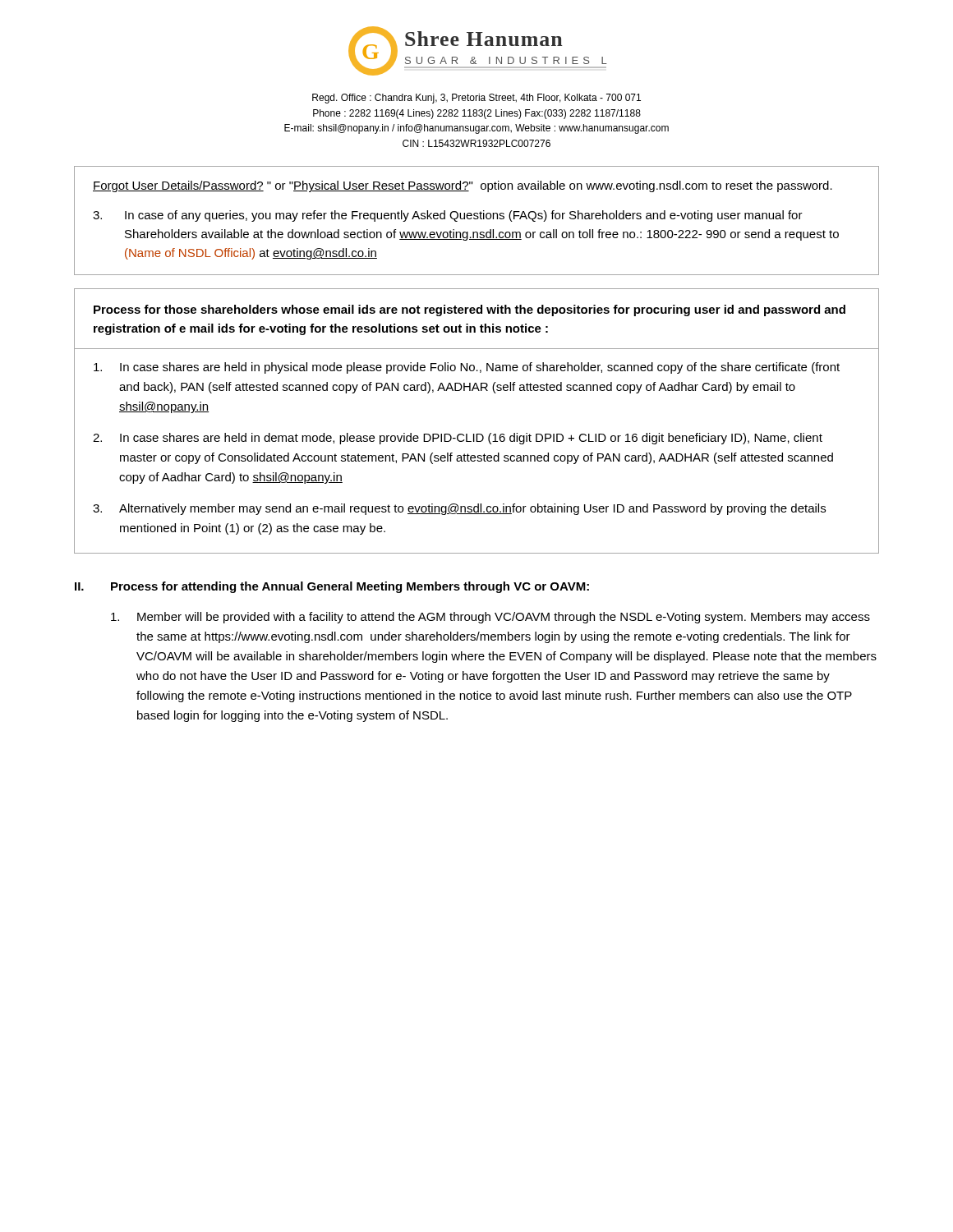Find the logo
Image resolution: width=953 pixels, height=1232 pixels.
click(x=476, y=45)
